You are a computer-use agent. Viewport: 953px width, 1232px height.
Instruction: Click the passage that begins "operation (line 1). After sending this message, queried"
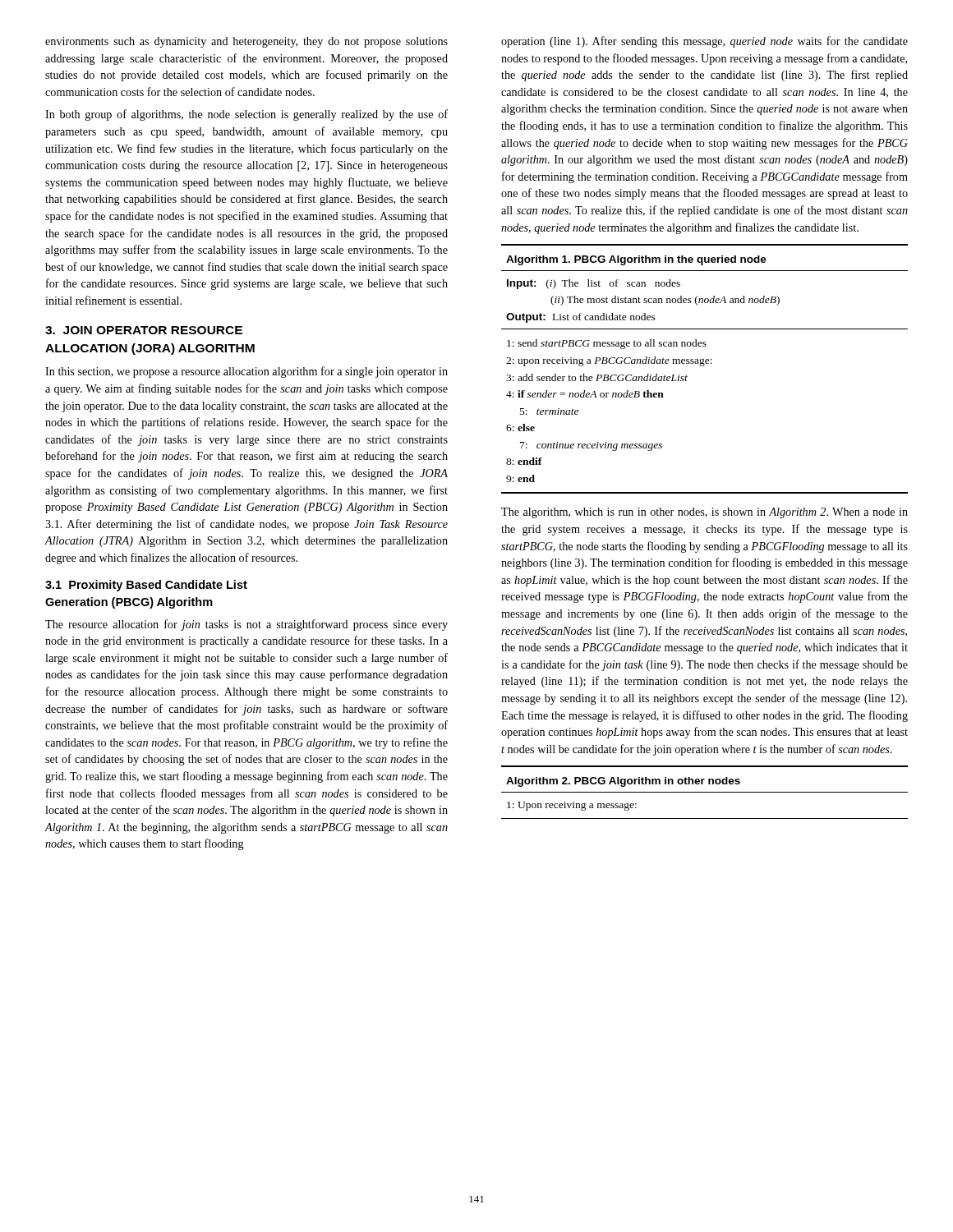(x=705, y=134)
